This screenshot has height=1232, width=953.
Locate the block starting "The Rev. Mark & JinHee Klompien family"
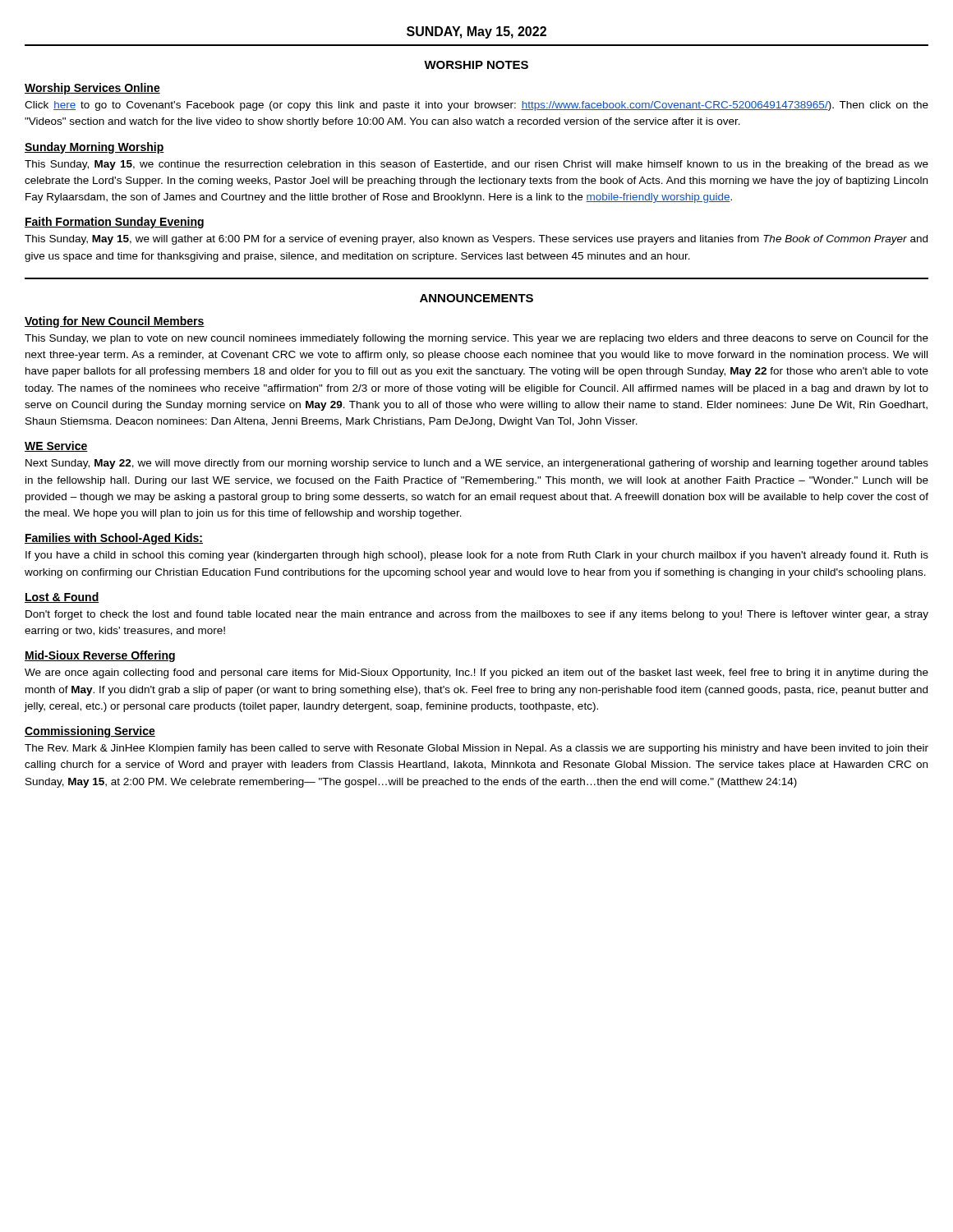[x=476, y=764]
